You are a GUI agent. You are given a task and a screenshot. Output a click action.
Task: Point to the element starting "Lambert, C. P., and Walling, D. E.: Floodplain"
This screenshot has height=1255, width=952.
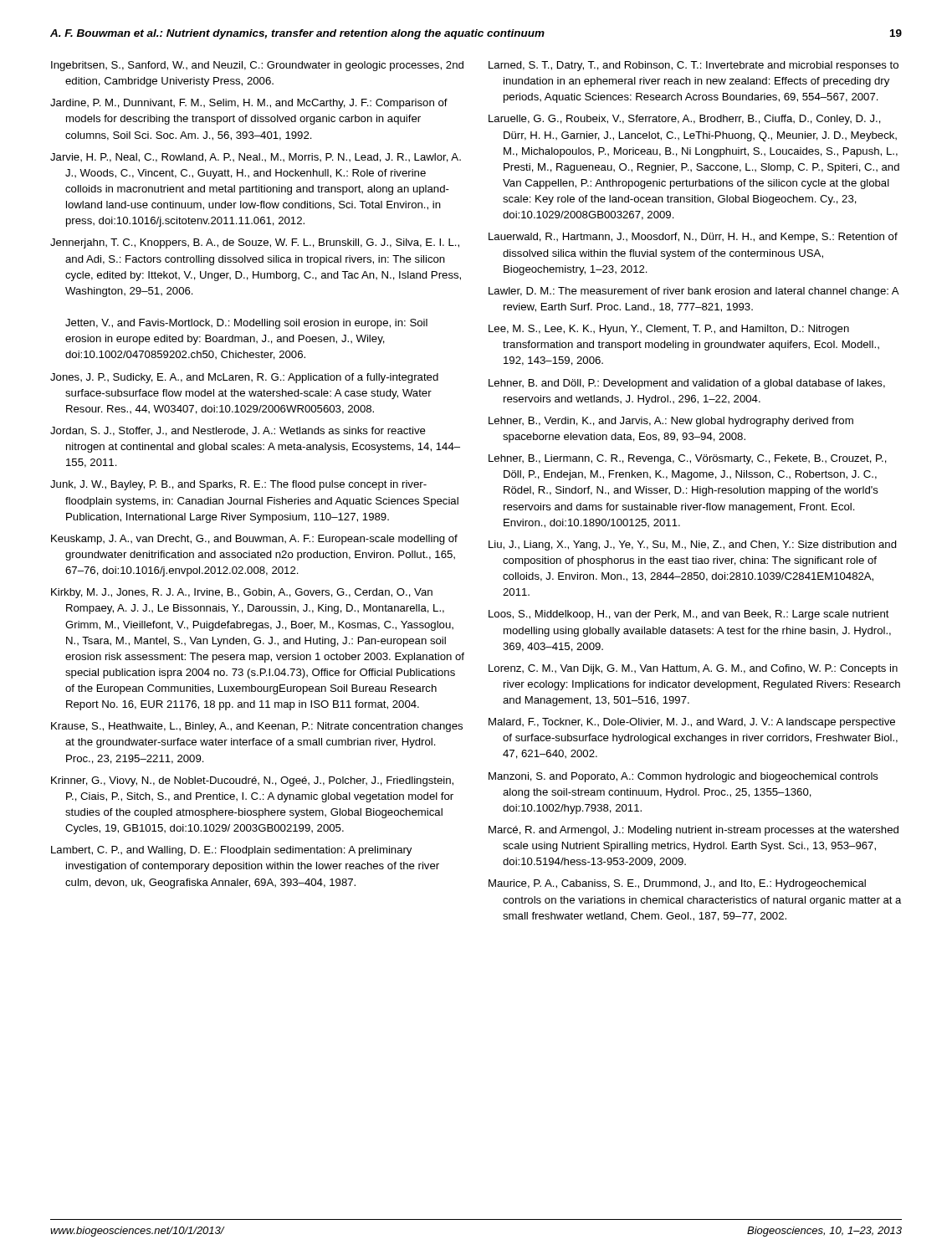click(245, 866)
